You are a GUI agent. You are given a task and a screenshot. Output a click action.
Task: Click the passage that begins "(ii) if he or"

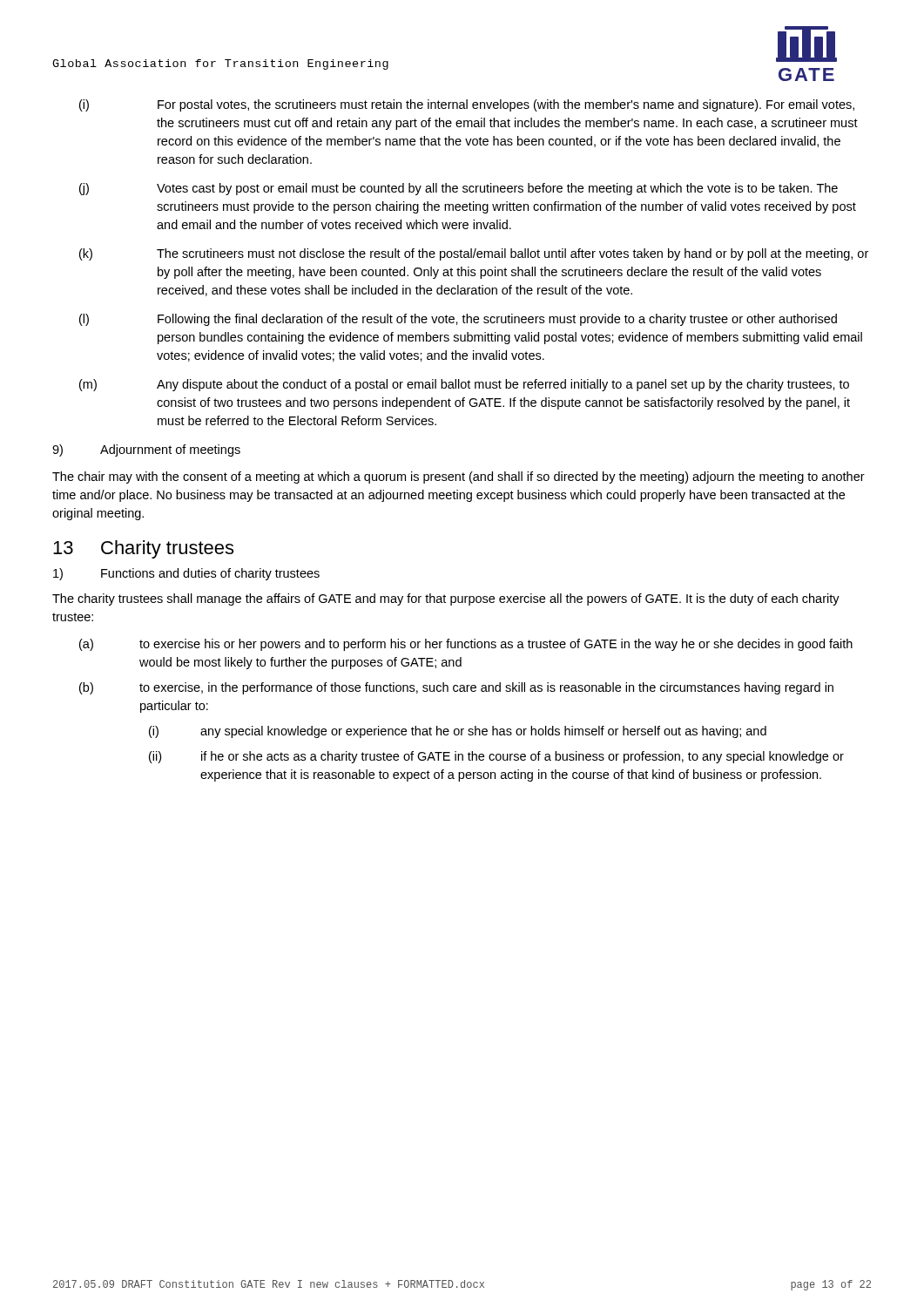(501, 766)
